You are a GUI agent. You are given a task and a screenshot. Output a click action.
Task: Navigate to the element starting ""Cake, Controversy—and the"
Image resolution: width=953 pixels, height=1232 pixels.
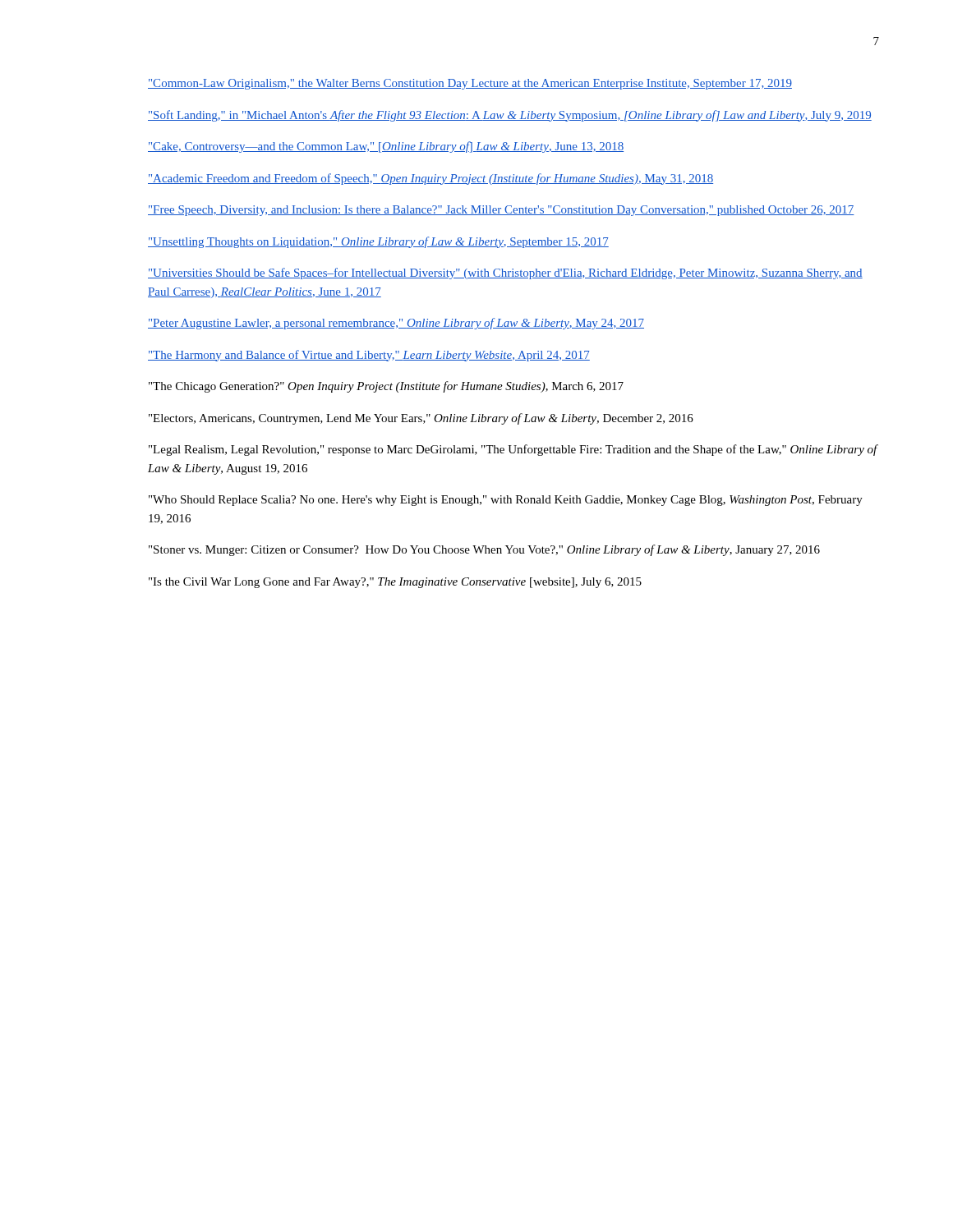[386, 146]
